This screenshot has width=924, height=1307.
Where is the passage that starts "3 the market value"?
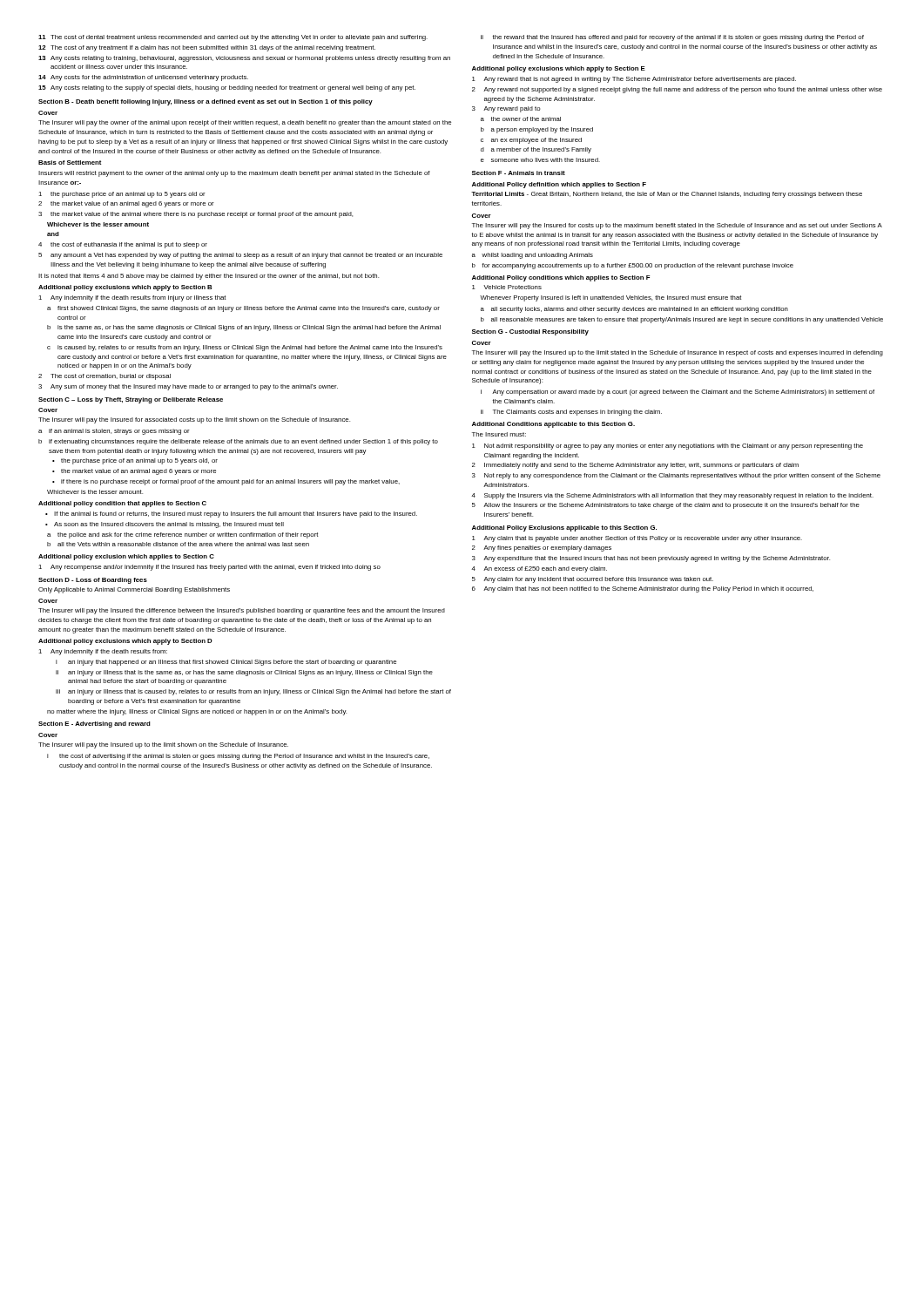[x=196, y=215]
